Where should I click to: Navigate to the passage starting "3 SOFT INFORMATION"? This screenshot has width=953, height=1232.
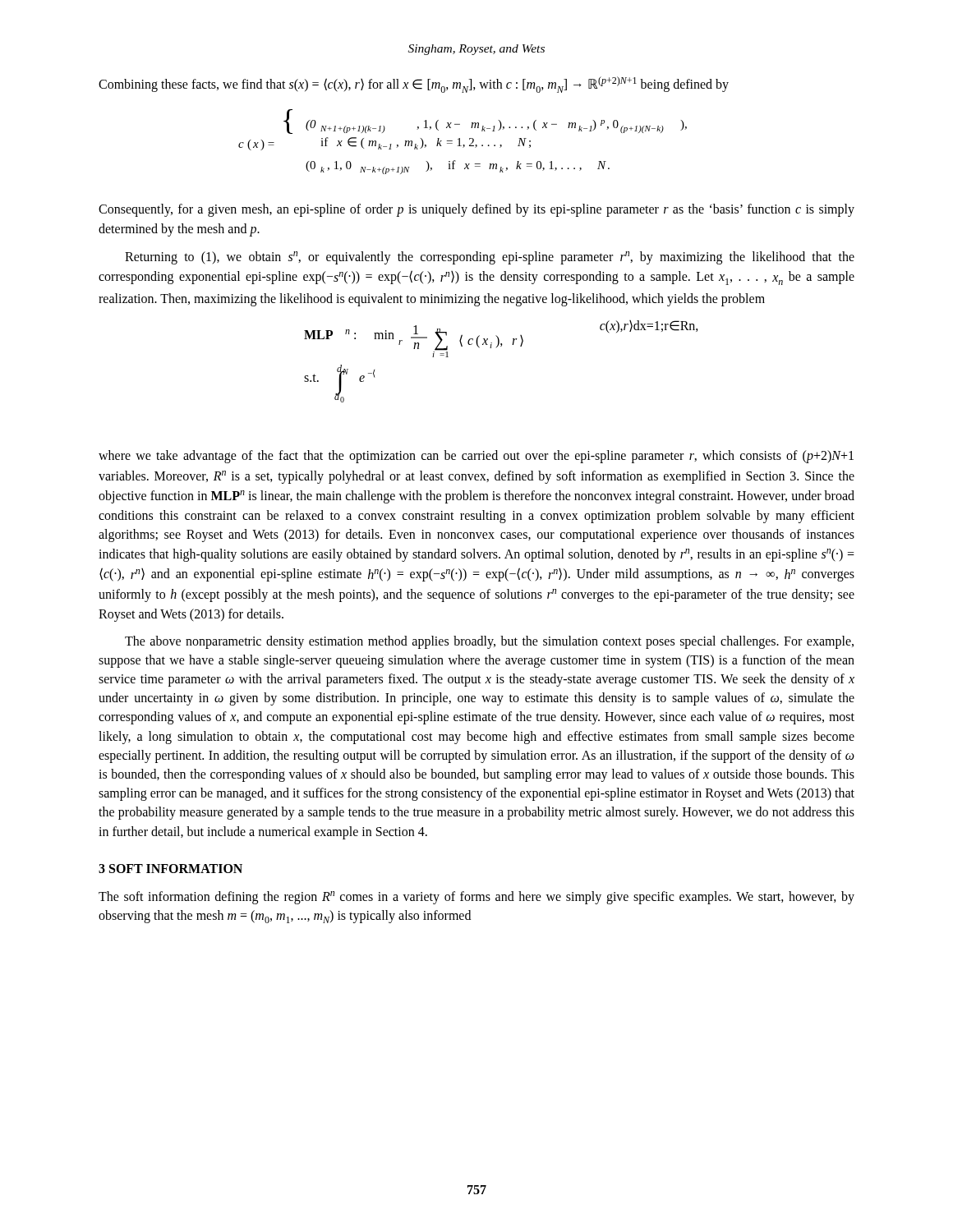tap(171, 868)
